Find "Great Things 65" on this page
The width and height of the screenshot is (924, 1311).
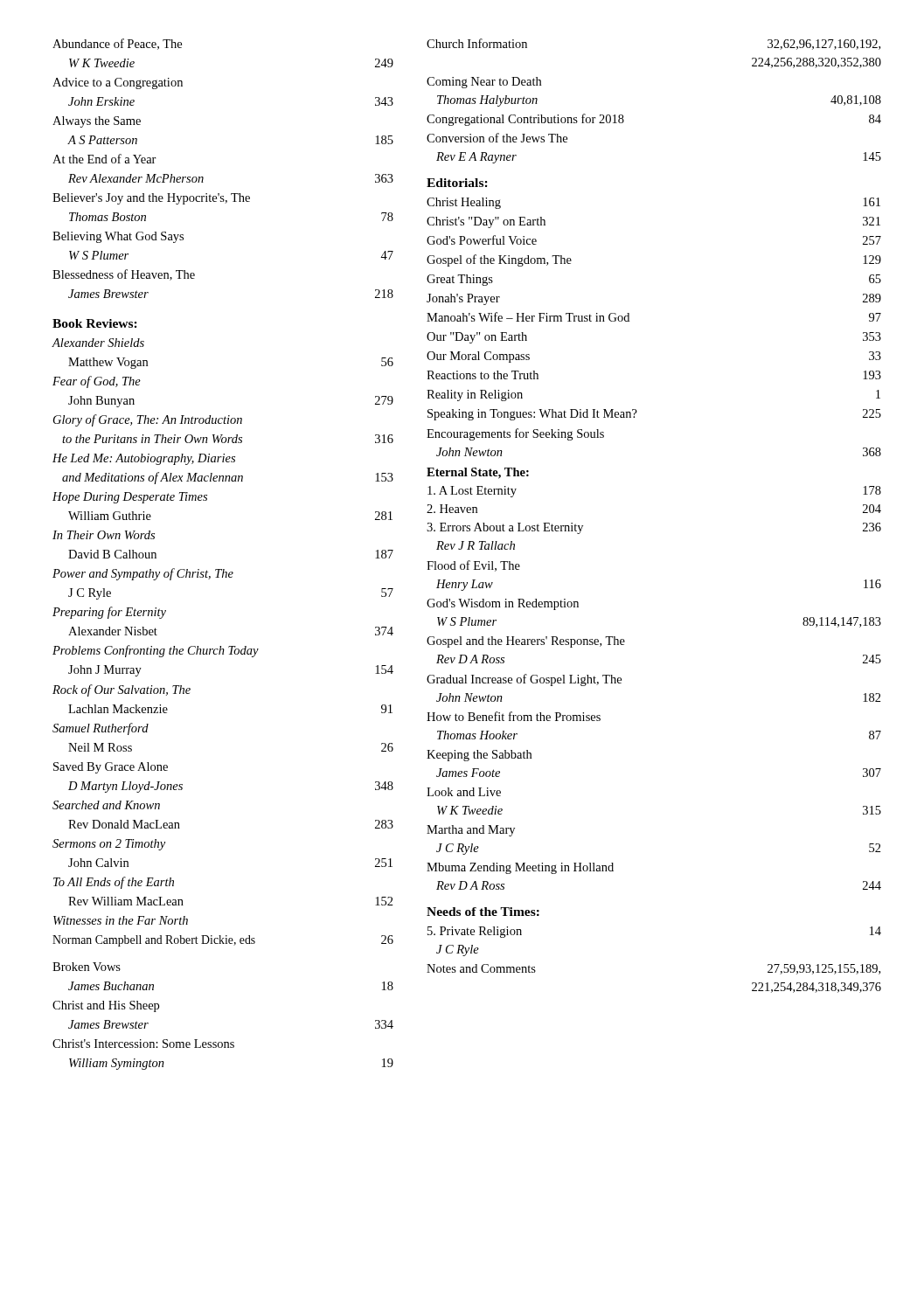(462, 280)
